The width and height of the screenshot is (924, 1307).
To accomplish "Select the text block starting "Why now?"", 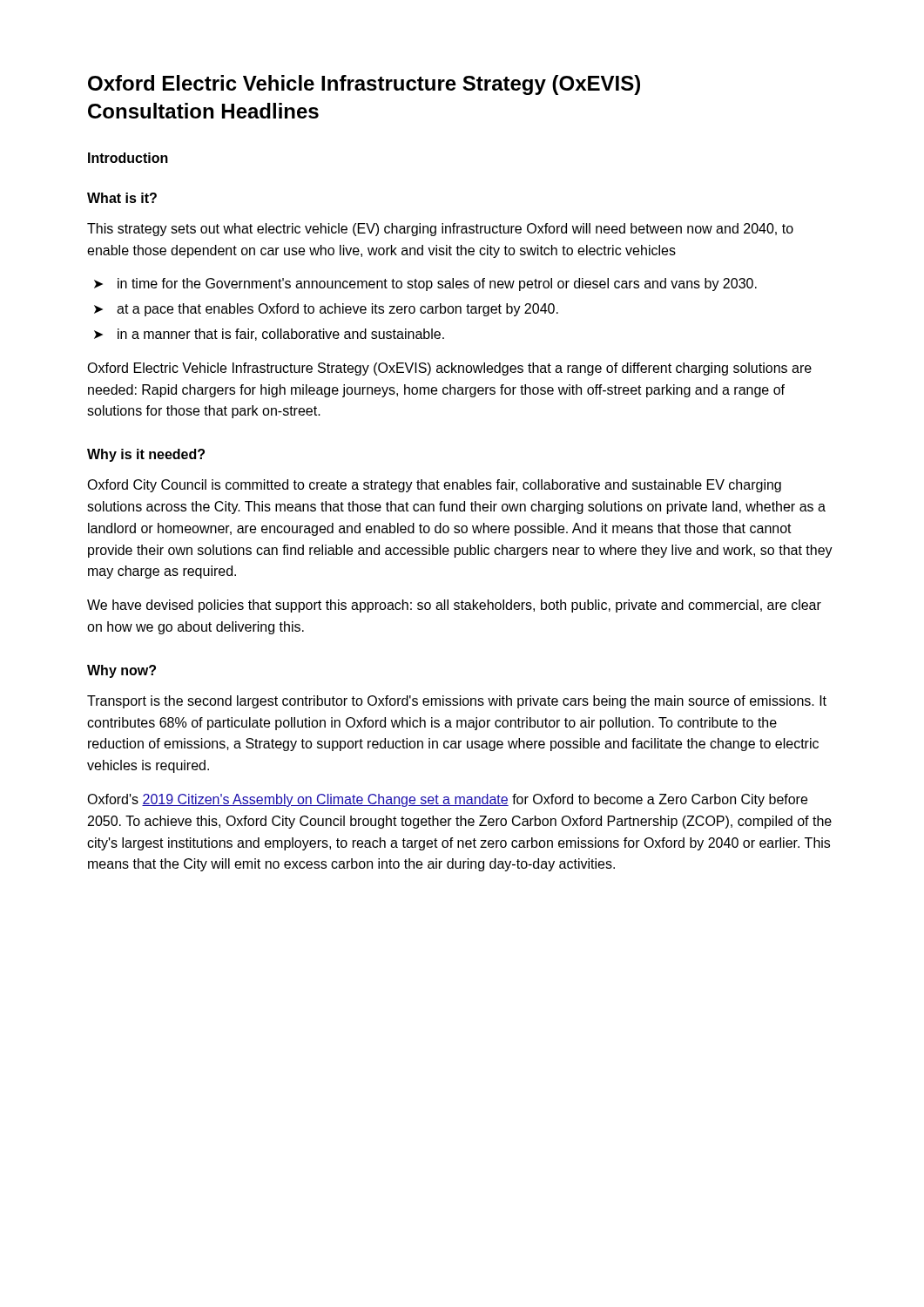I will click(x=121, y=671).
